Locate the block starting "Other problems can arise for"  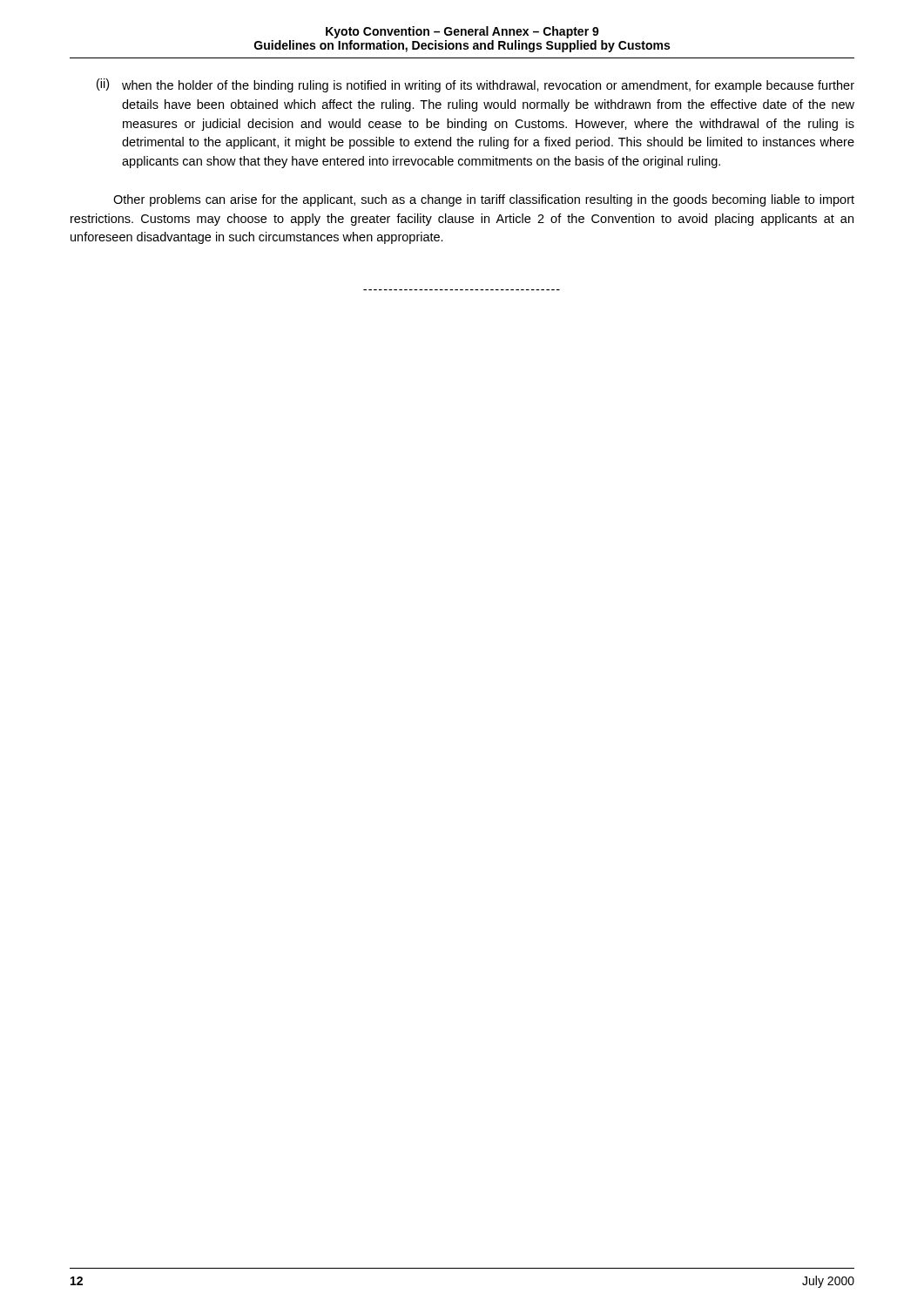[462, 218]
